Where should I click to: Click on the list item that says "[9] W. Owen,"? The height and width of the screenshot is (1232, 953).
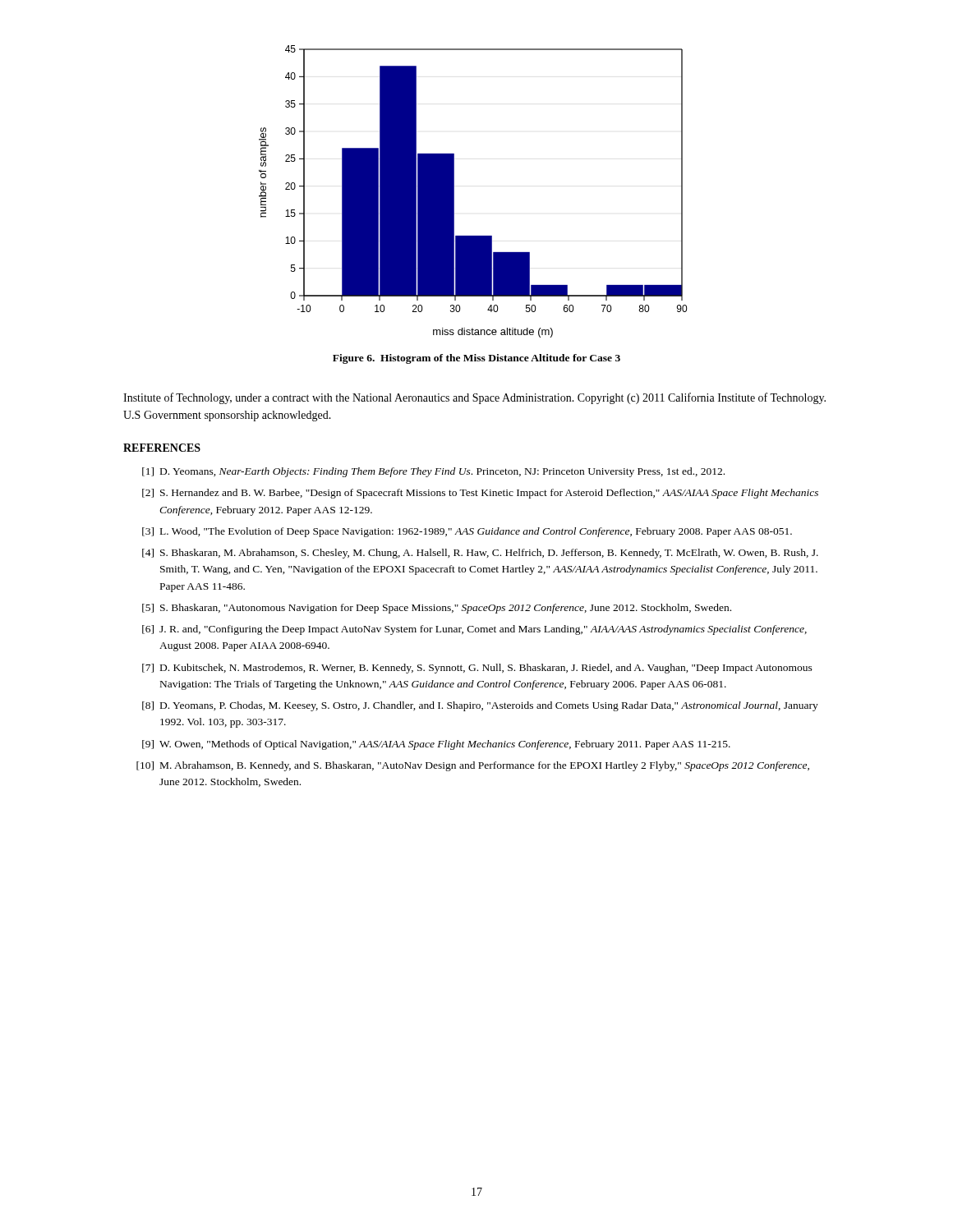click(476, 744)
